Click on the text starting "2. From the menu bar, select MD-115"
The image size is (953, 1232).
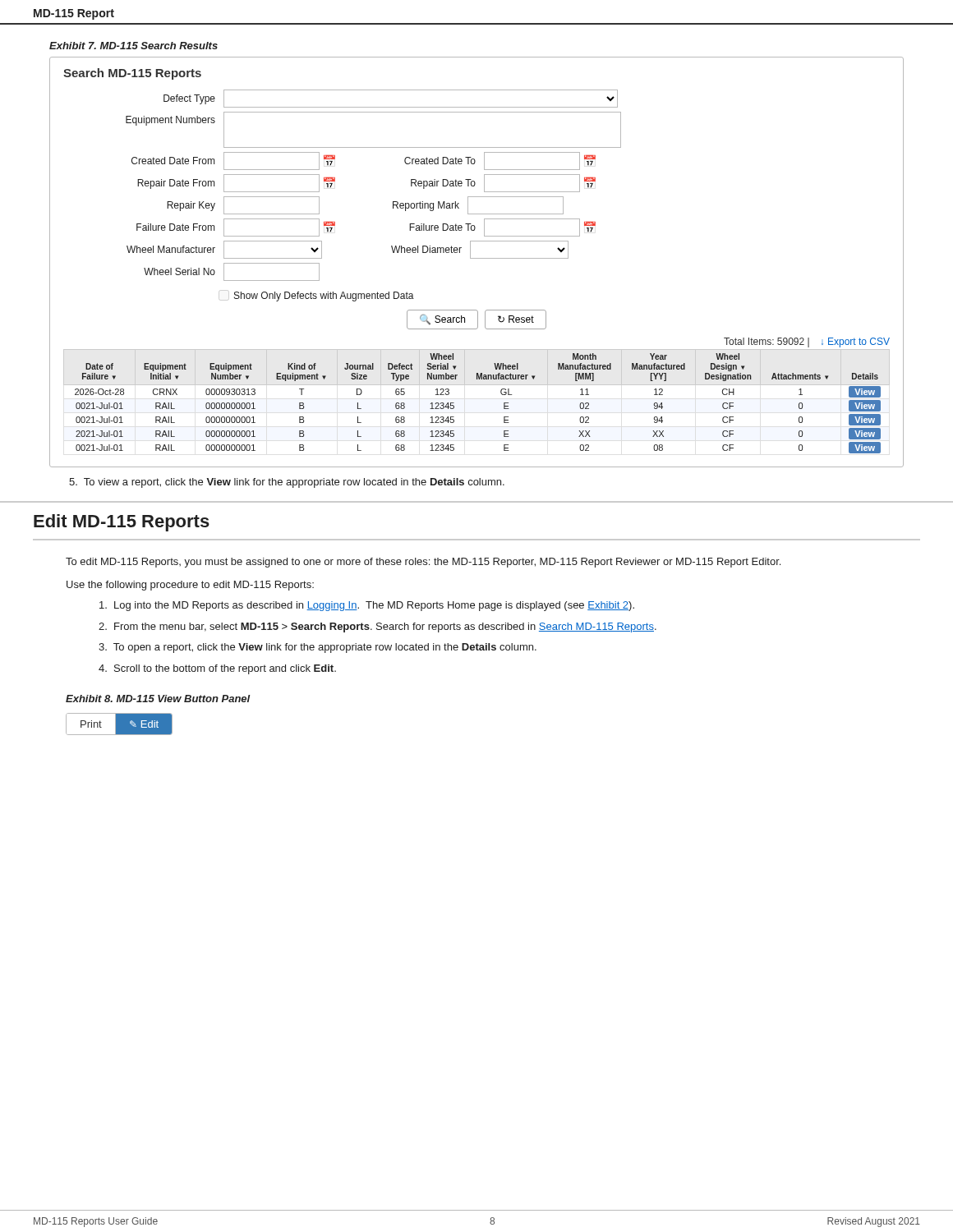(x=378, y=626)
